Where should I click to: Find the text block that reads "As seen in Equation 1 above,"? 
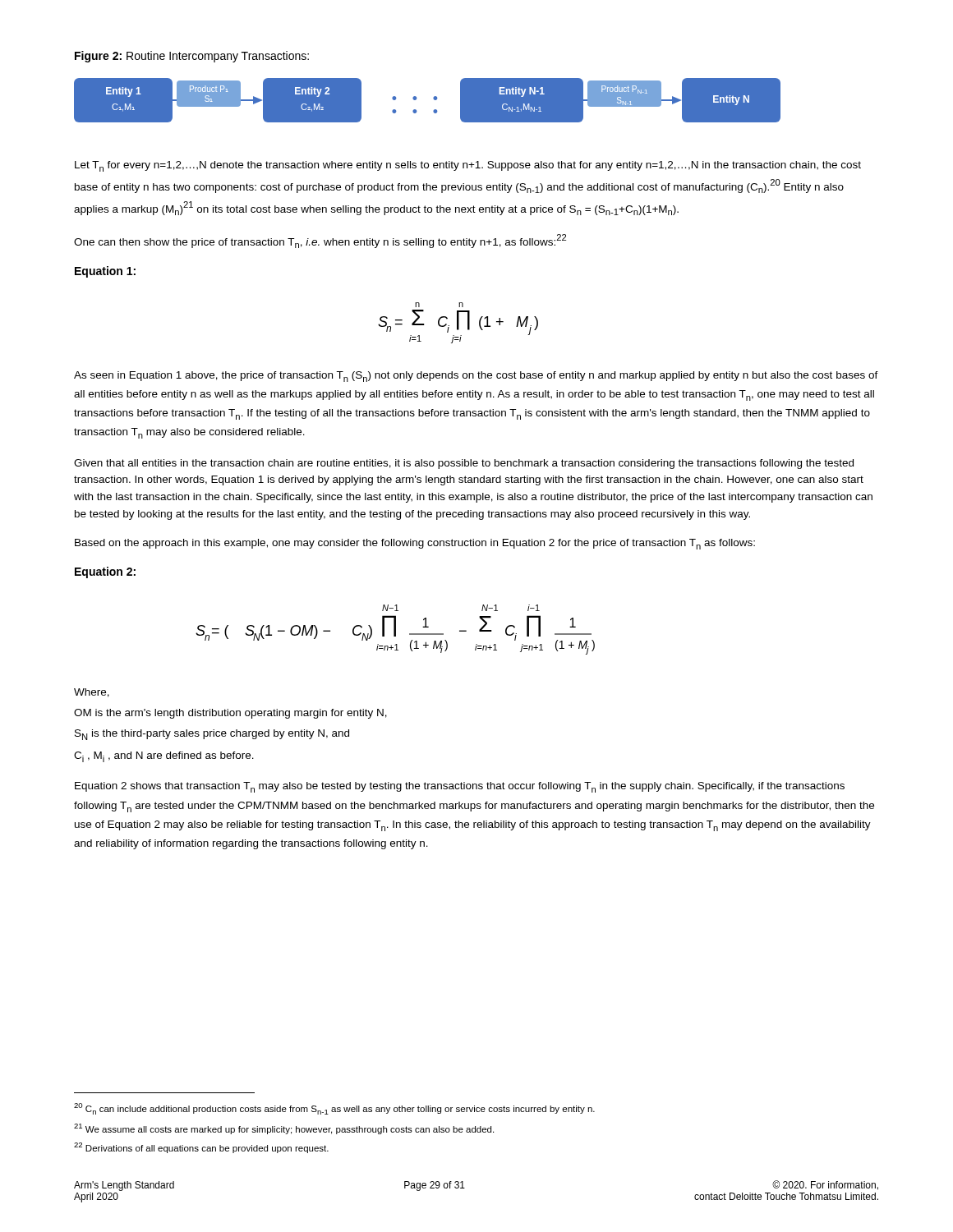pos(476,405)
